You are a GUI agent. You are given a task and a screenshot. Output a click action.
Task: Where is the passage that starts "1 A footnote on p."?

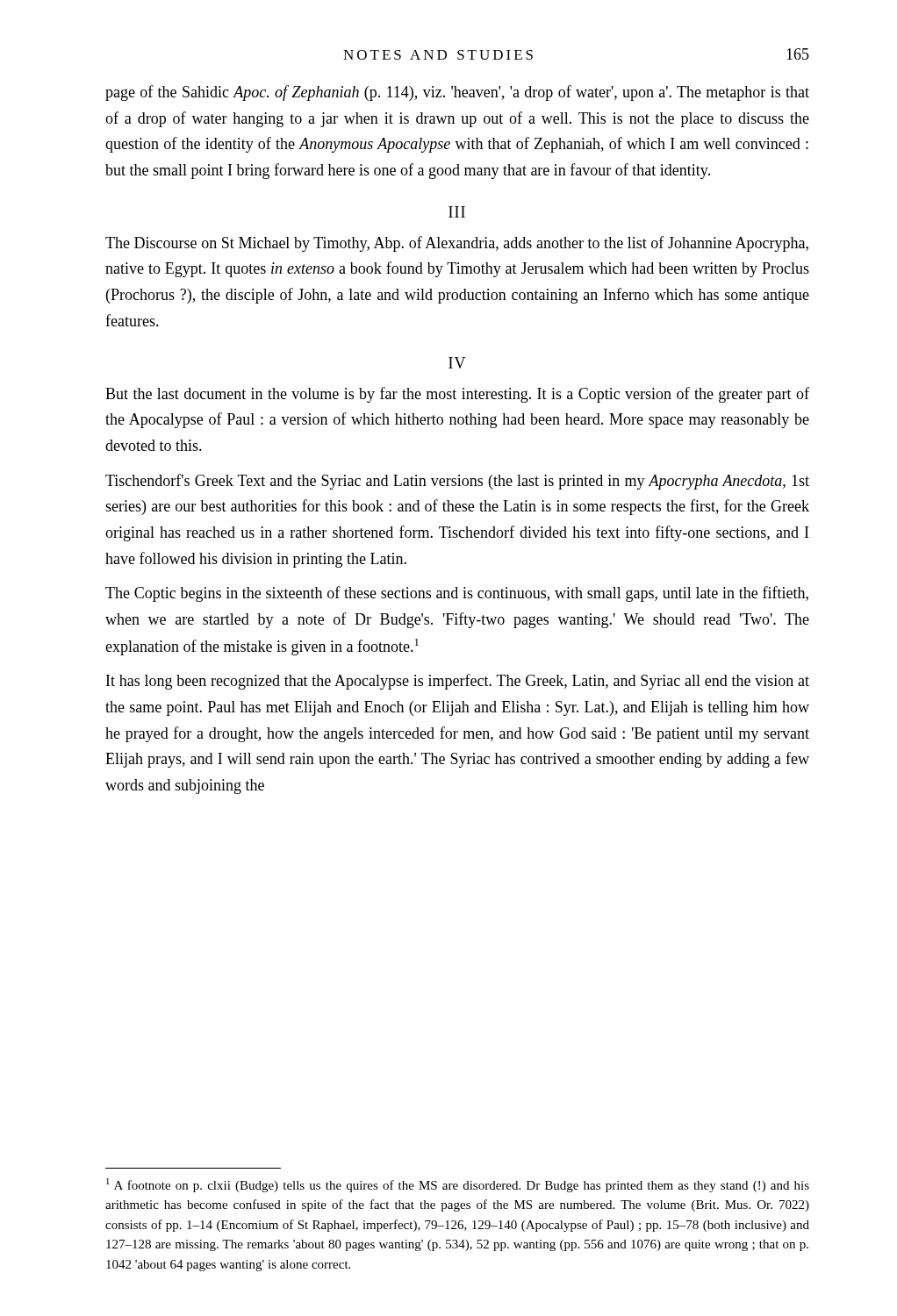457,1221
